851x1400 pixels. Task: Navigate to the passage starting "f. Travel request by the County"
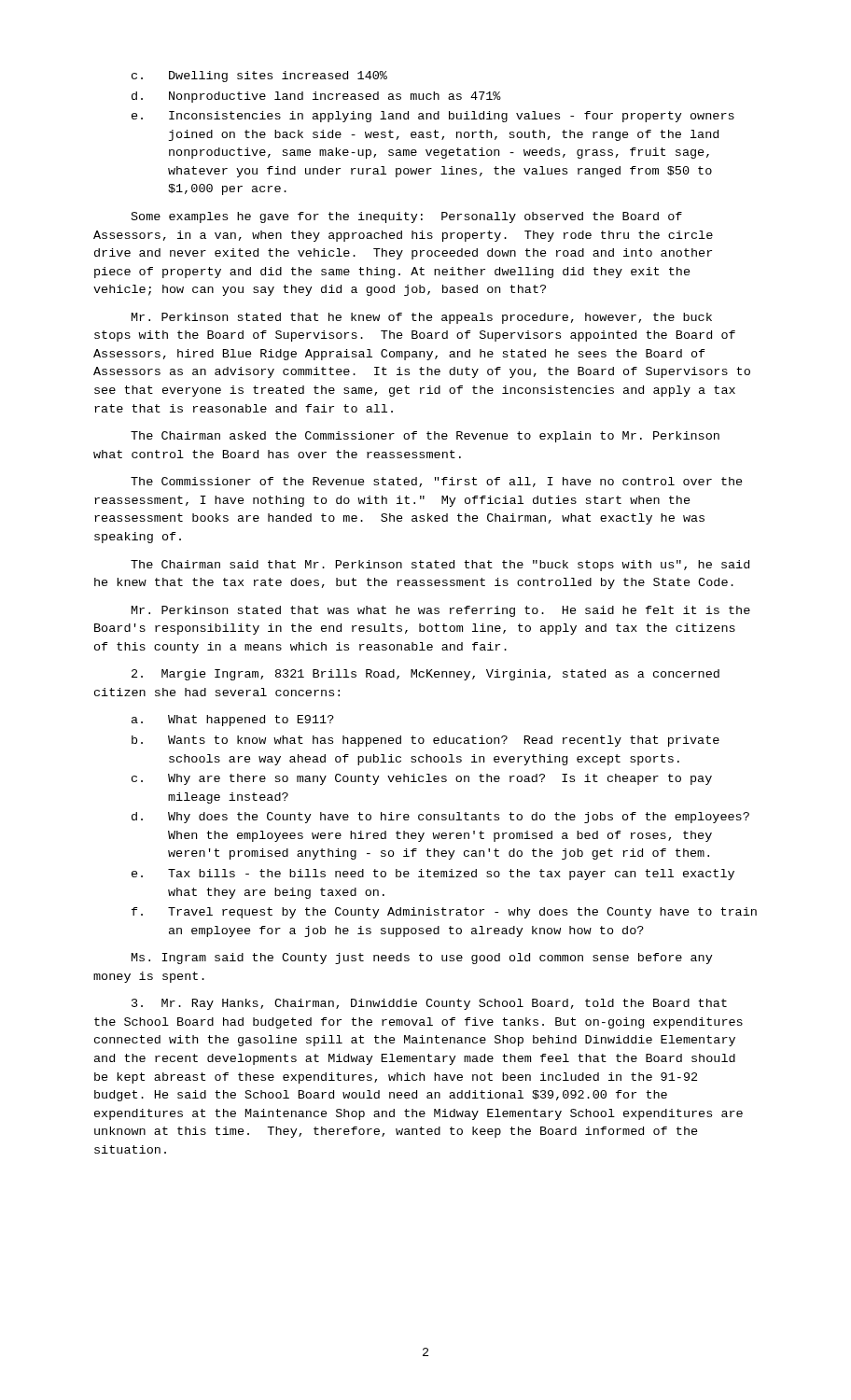(444, 922)
